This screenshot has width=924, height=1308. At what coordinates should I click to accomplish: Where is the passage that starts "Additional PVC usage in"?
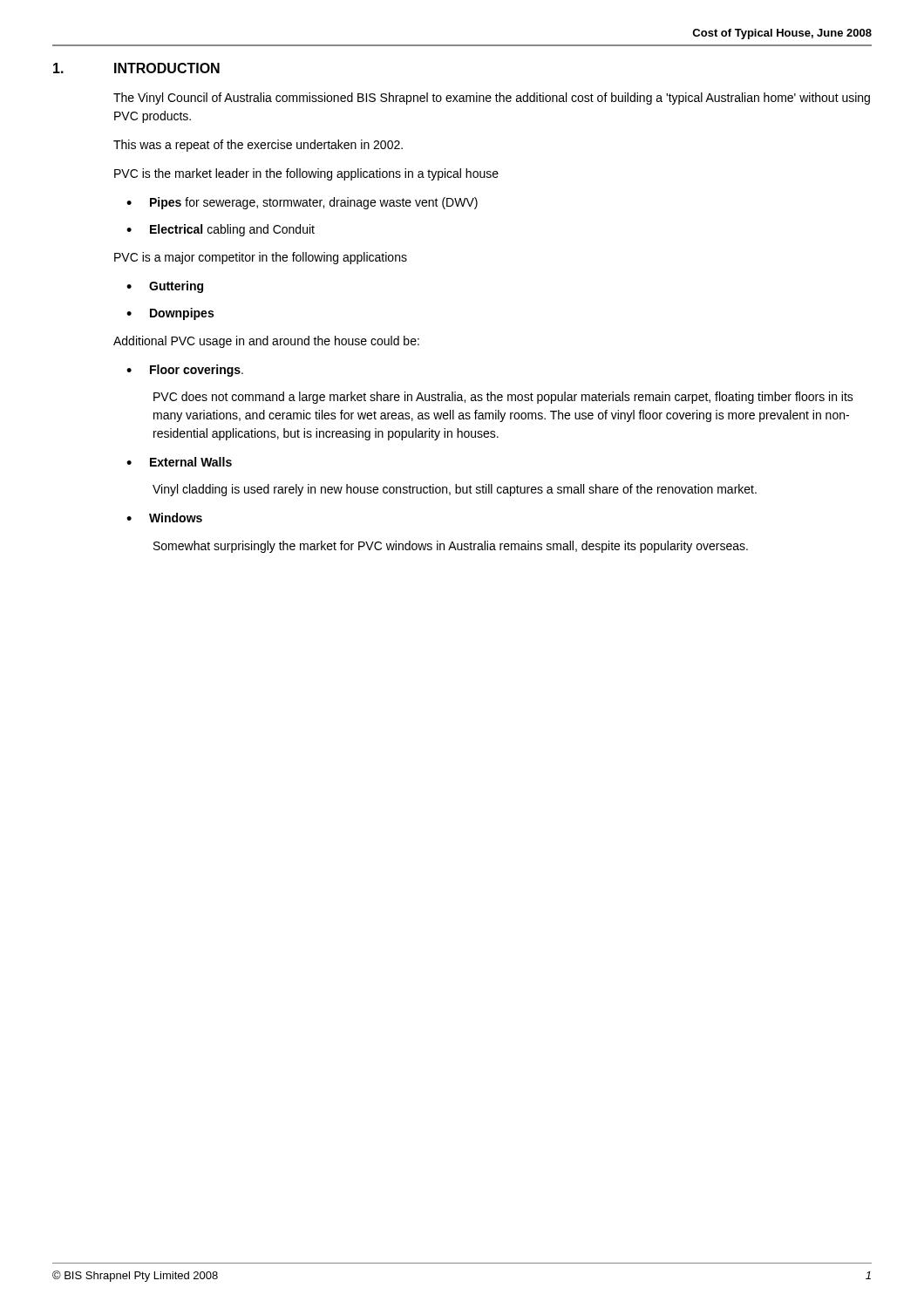(x=267, y=341)
